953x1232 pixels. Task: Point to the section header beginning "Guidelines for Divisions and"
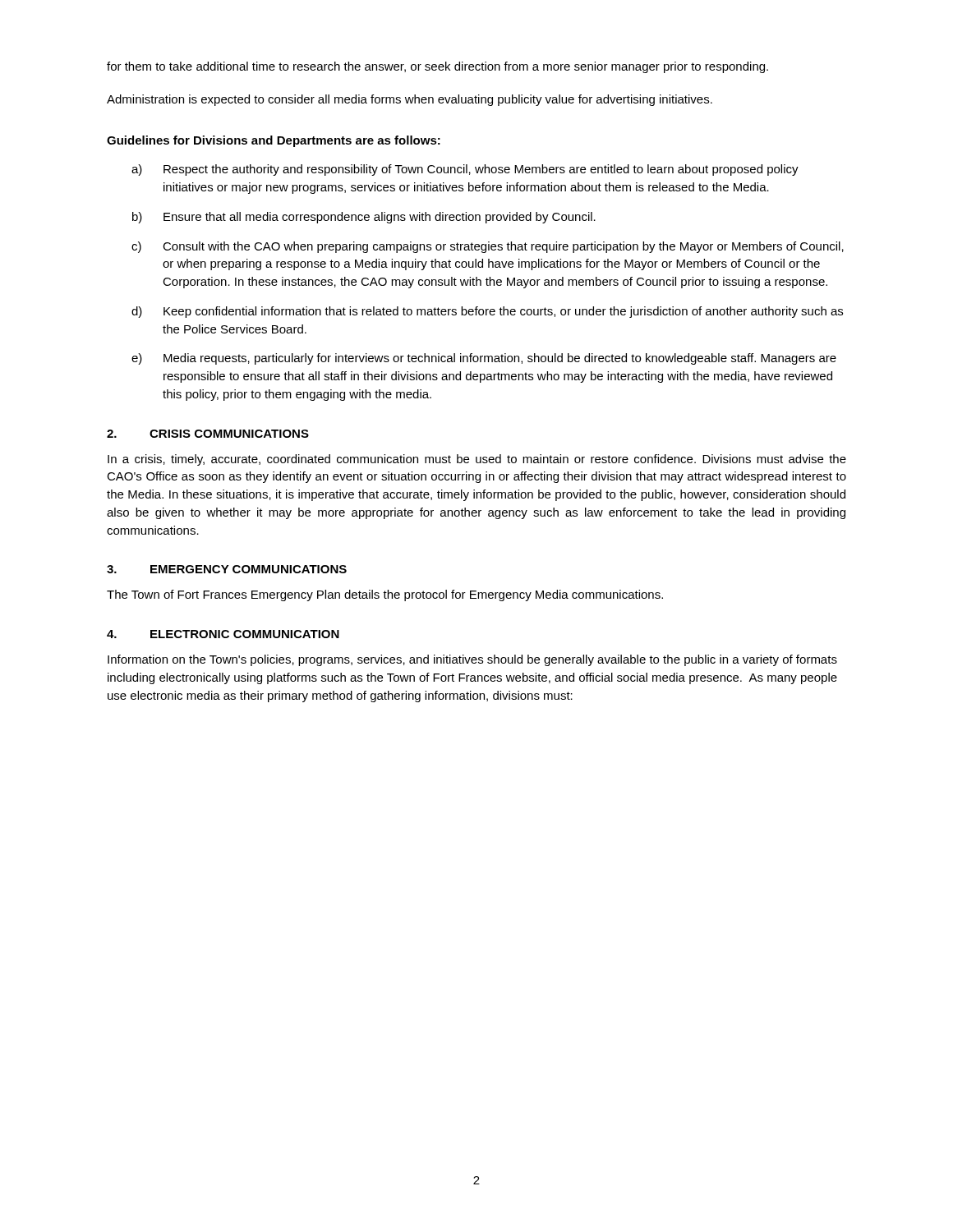click(x=274, y=140)
